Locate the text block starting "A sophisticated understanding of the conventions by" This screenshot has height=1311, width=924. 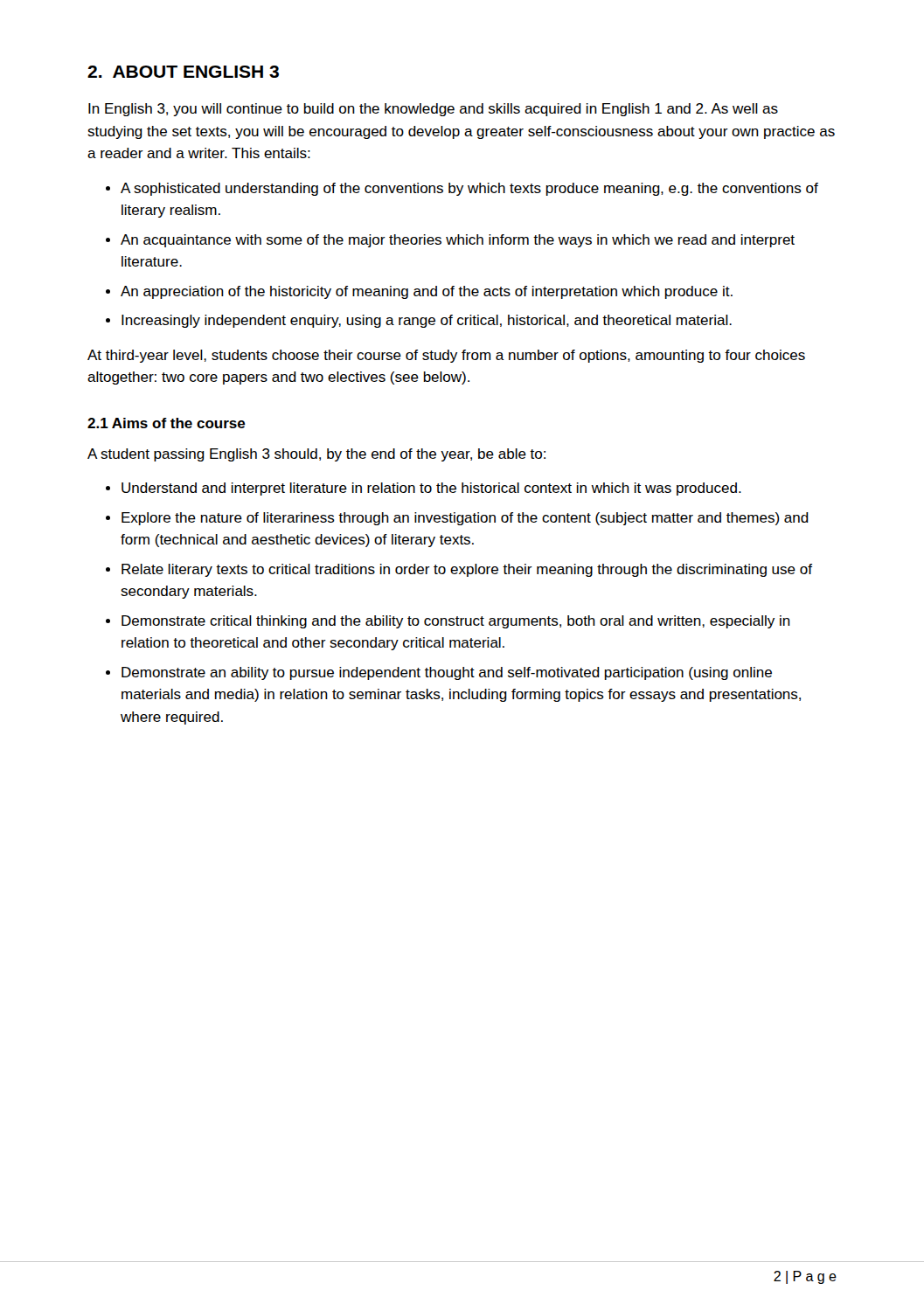tap(469, 199)
